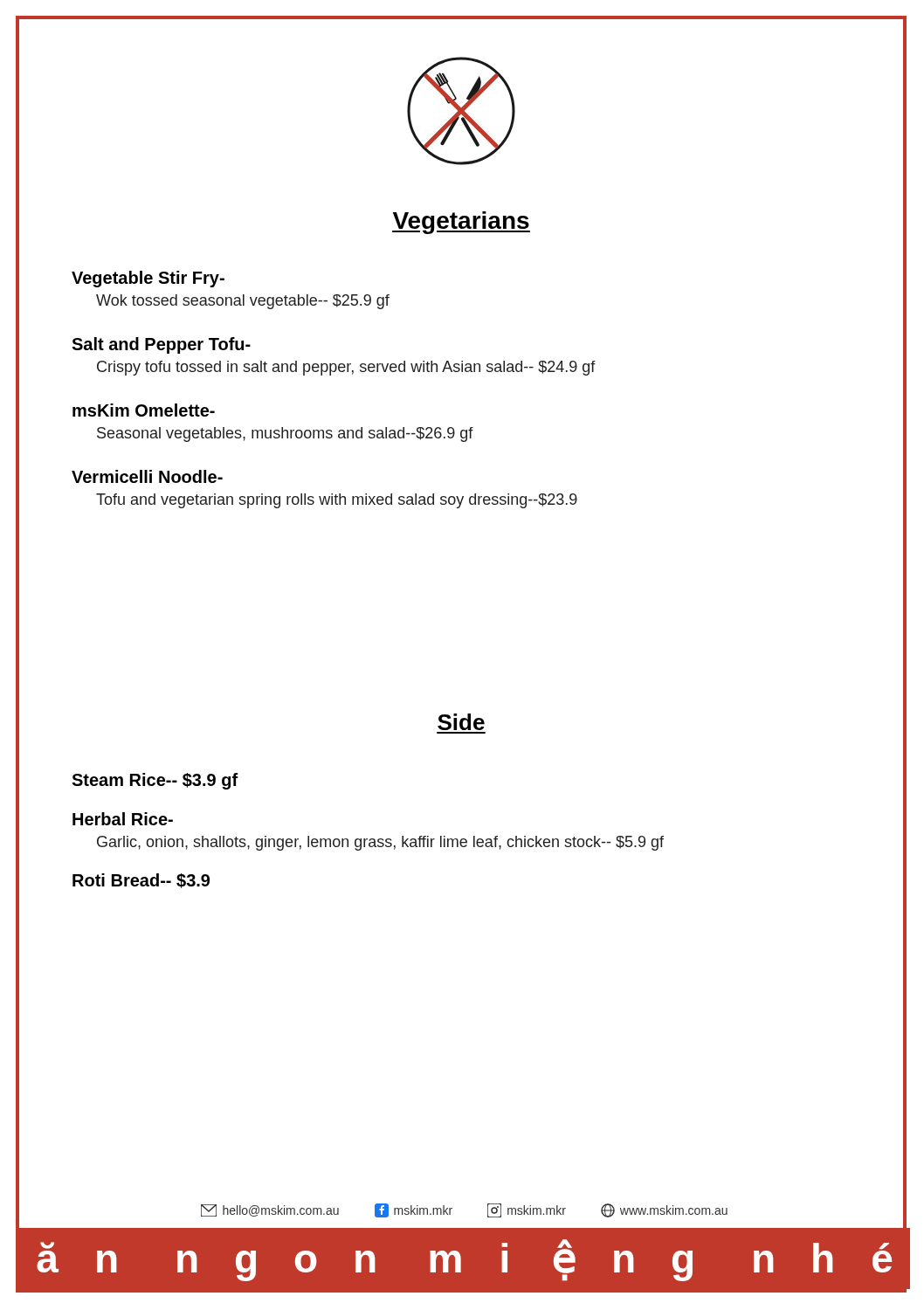Find the text that says "Roti Bread-- $3.9"
Image resolution: width=924 pixels, height=1310 pixels.
click(x=141, y=880)
